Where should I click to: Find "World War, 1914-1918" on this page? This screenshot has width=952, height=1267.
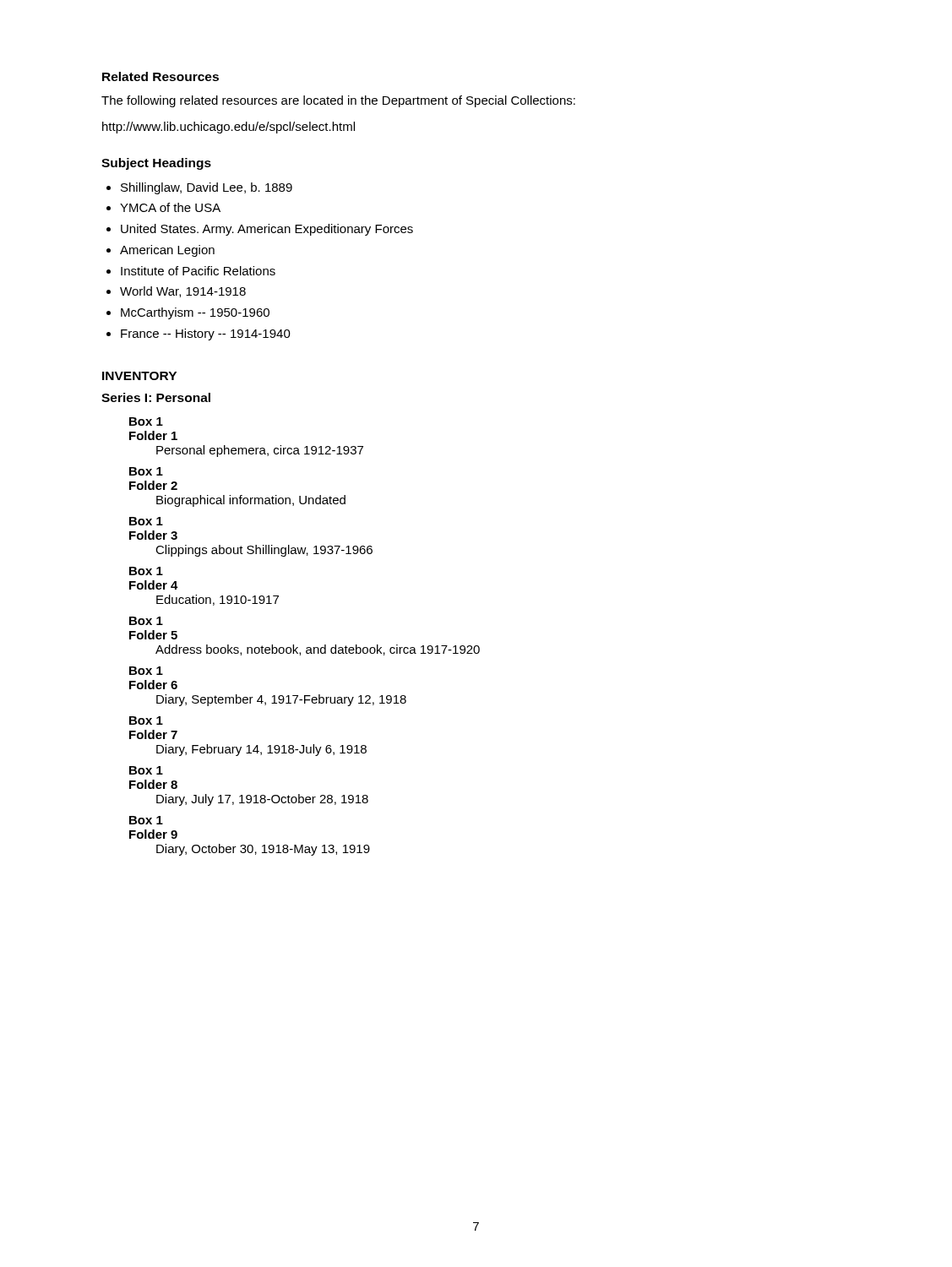coord(183,291)
